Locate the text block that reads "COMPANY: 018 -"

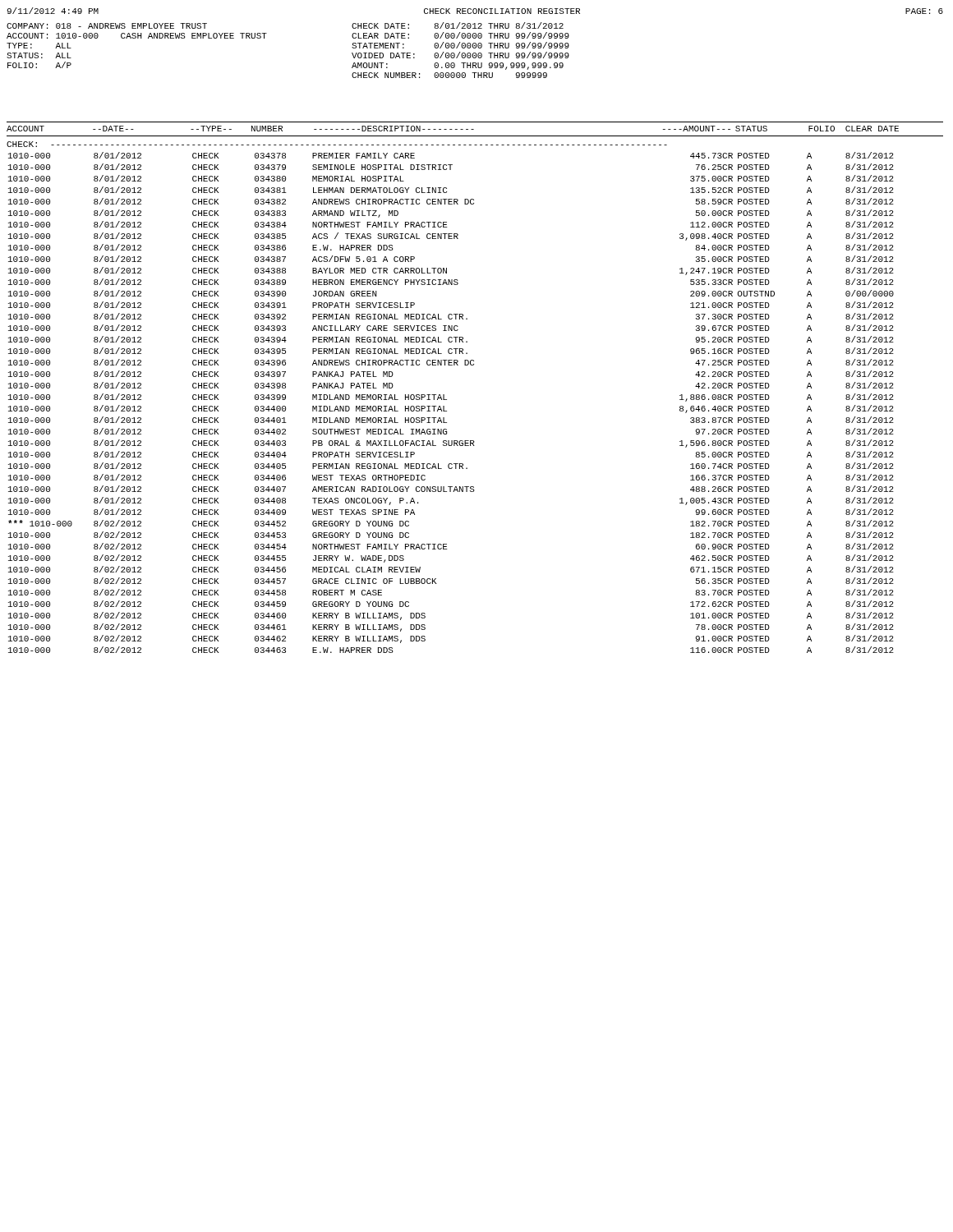(475, 51)
